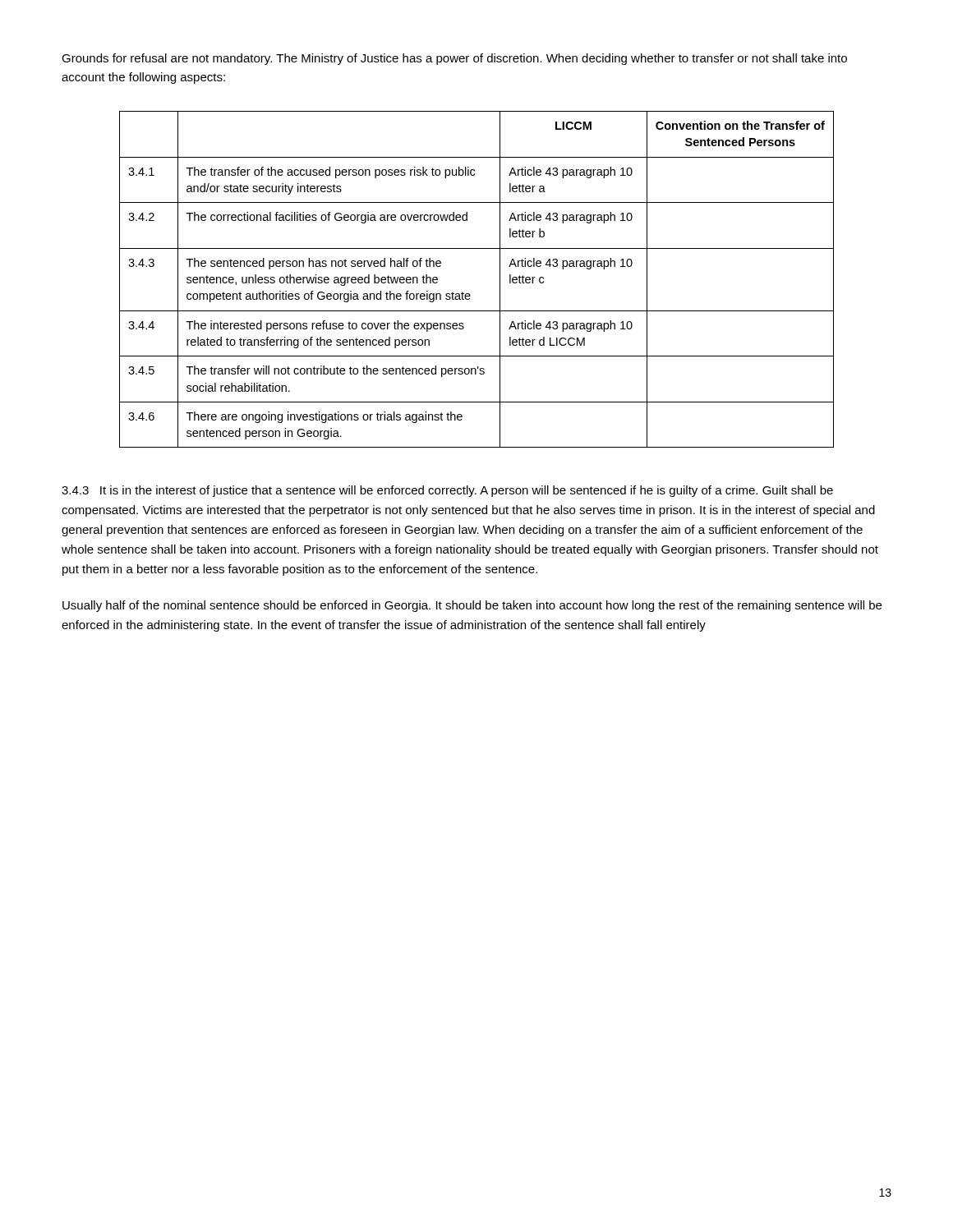Find the text block containing "4.3 It is in"
Screen dimensions: 1232x953
pos(470,530)
